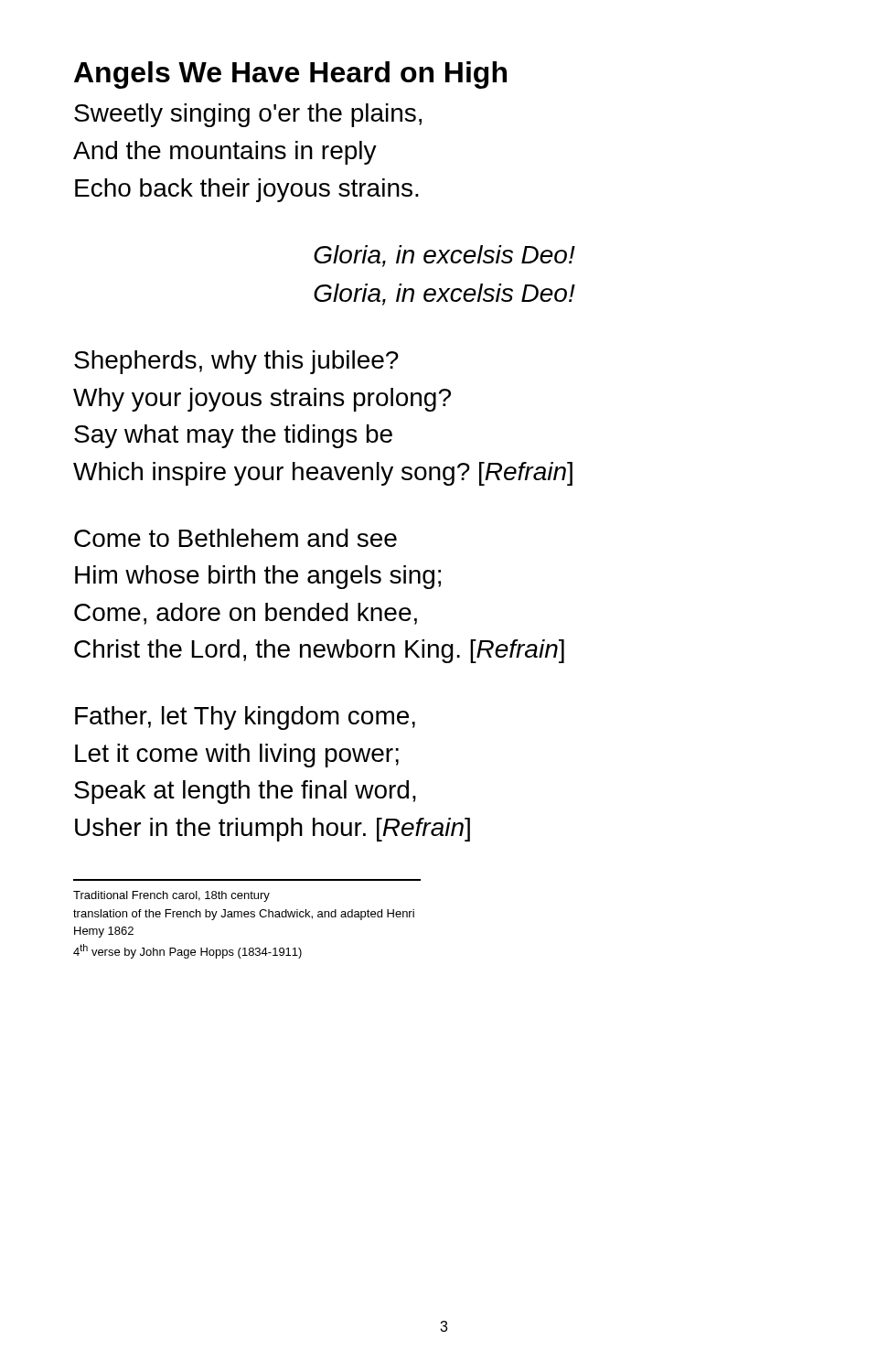Screen dimensions: 1372x888
Task: Navigate to the element starting "Father, let Thy kingdom come, Let it"
Action: 272,771
